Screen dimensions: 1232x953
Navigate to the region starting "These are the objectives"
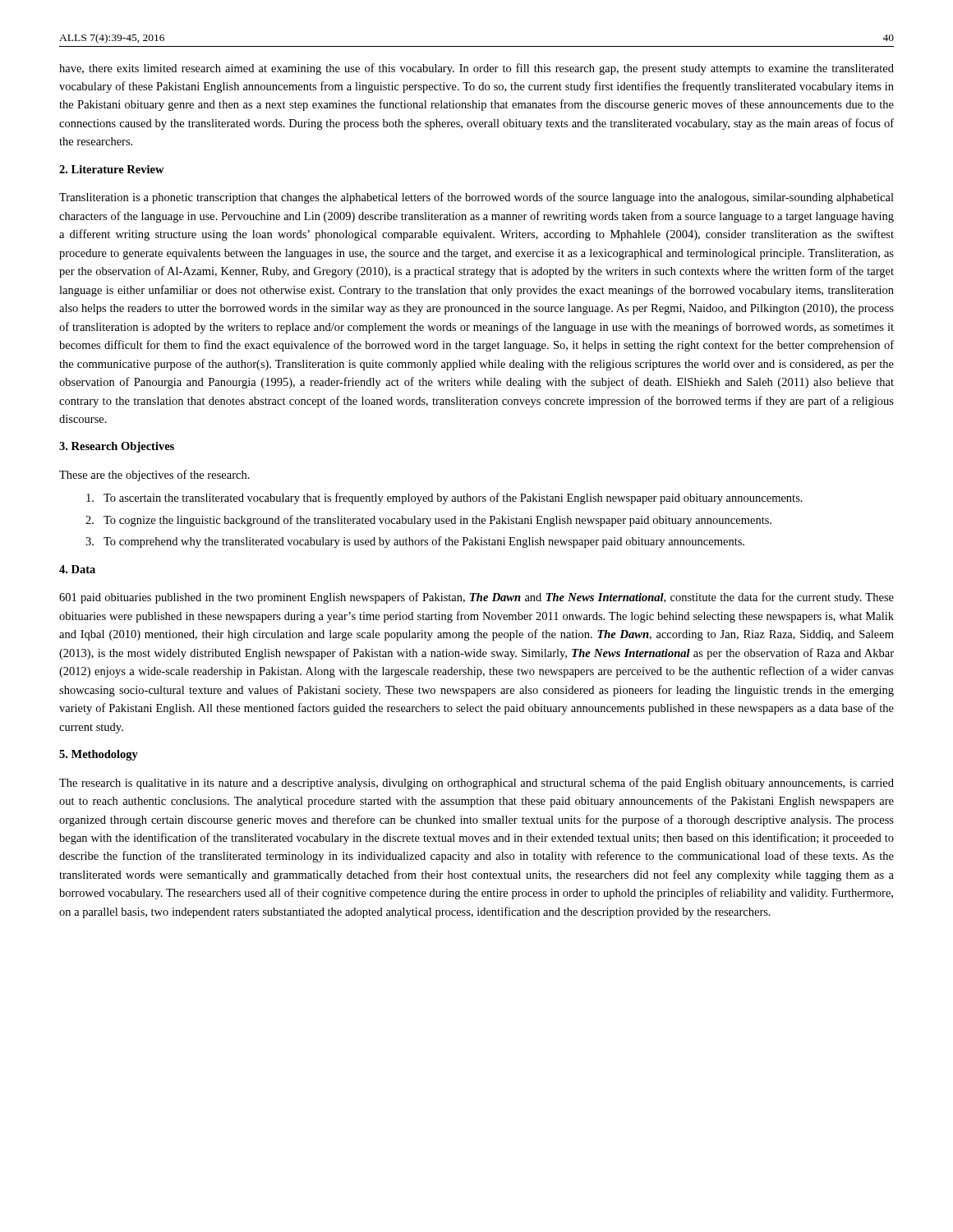(154, 476)
